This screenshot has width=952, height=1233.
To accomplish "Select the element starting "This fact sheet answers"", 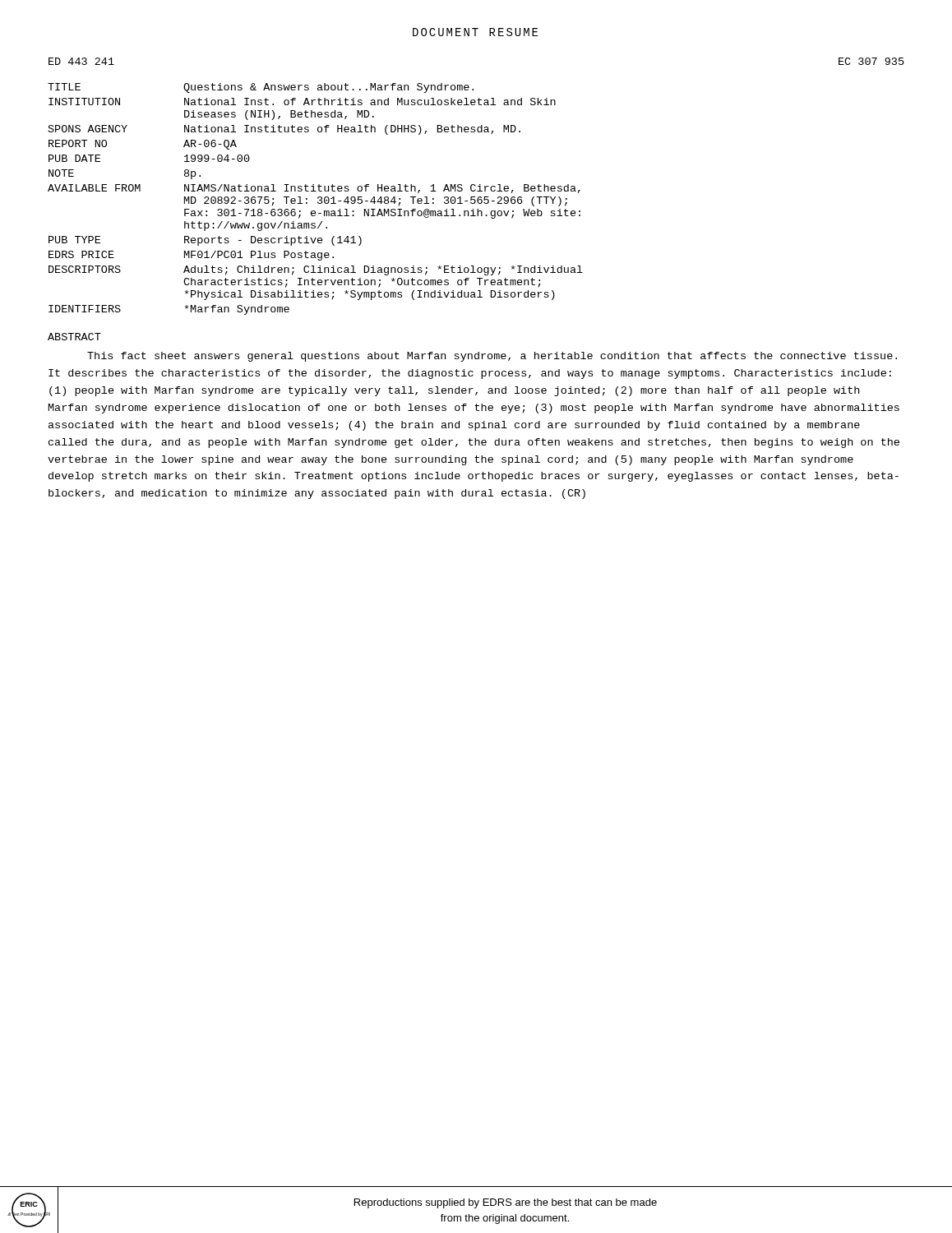I will click(x=474, y=425).
